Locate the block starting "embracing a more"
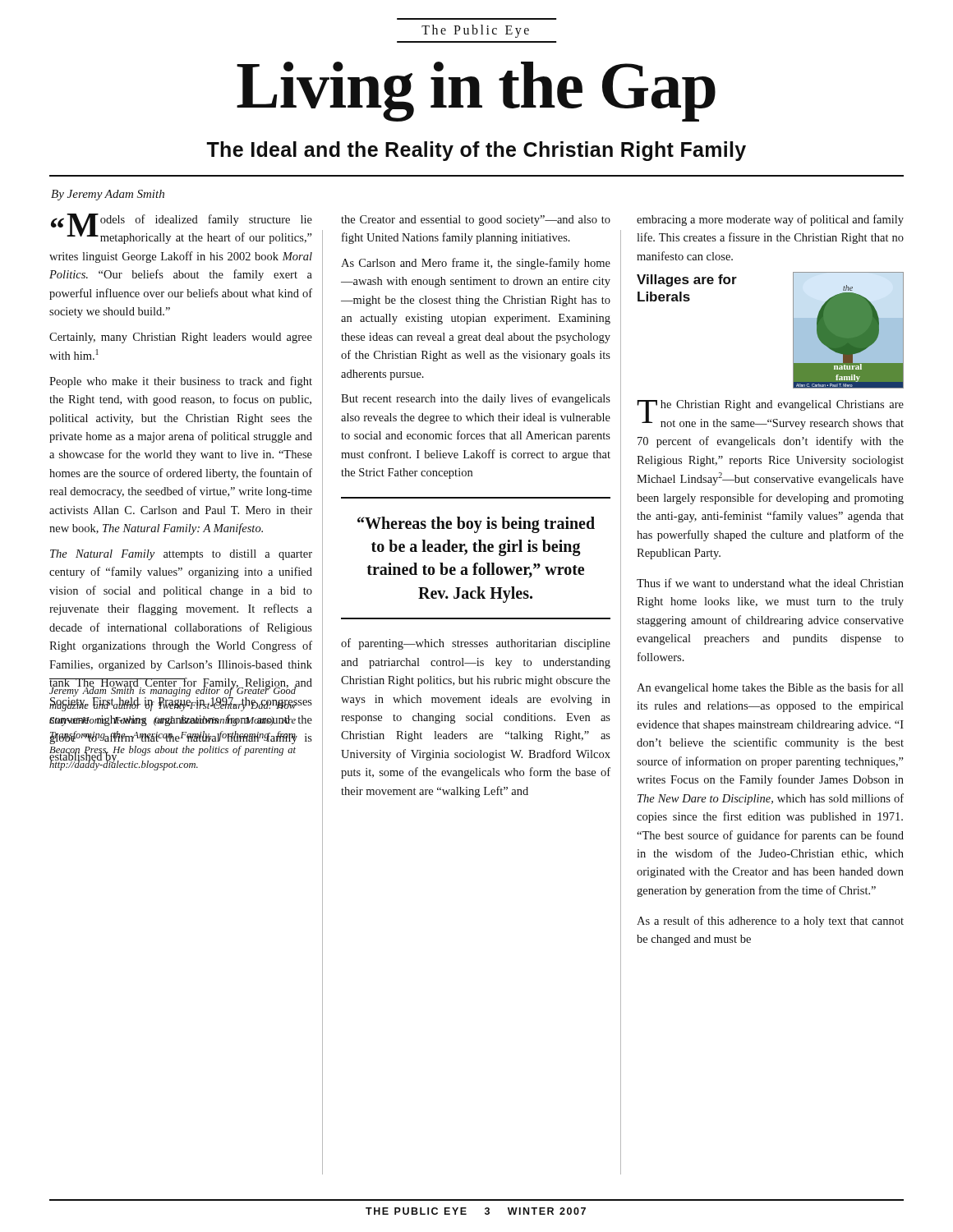The width and height of the screenshot is (953, 1232). point(770,238)
